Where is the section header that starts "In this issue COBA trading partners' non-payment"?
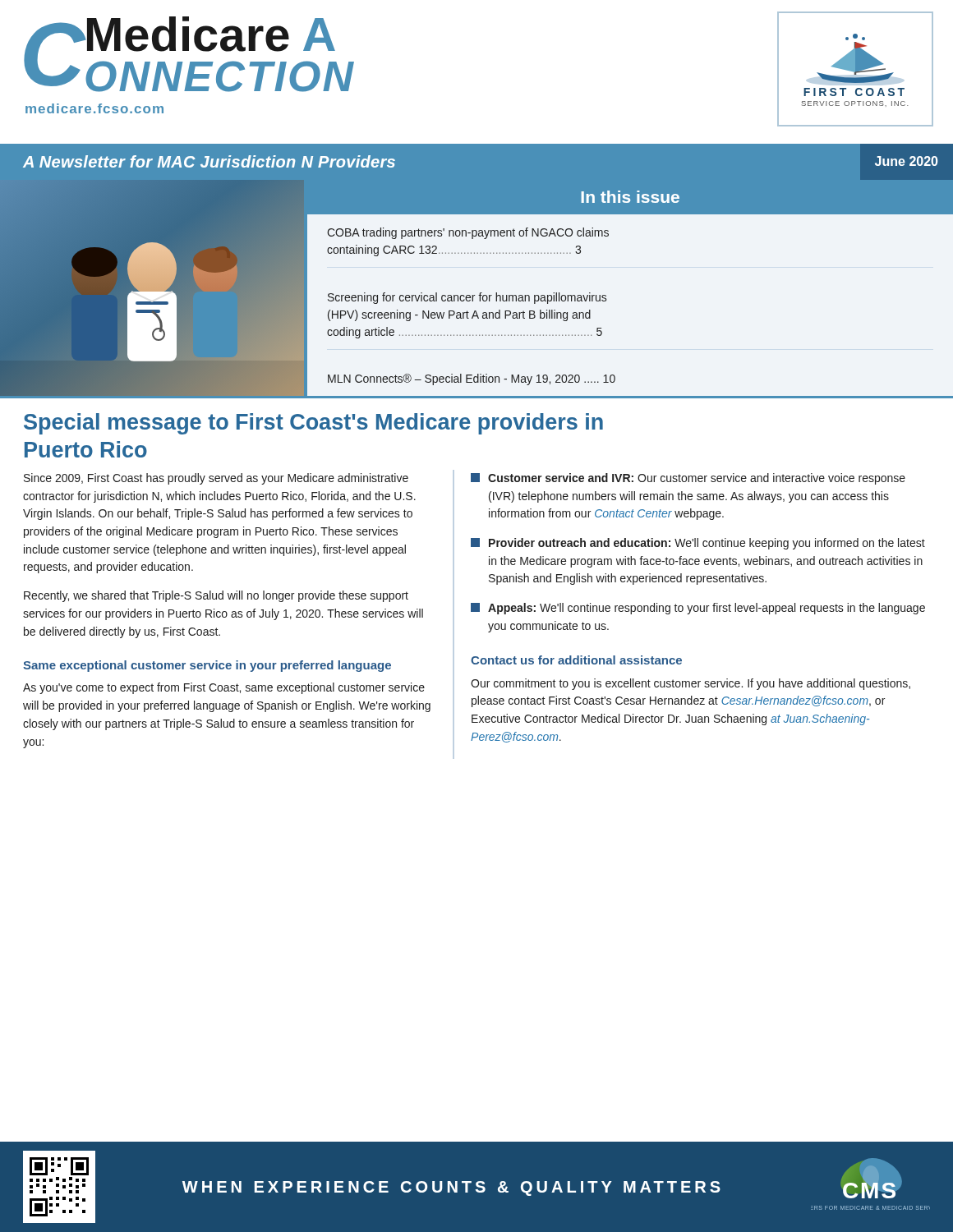953x1232 pixels. pos(630,288)
